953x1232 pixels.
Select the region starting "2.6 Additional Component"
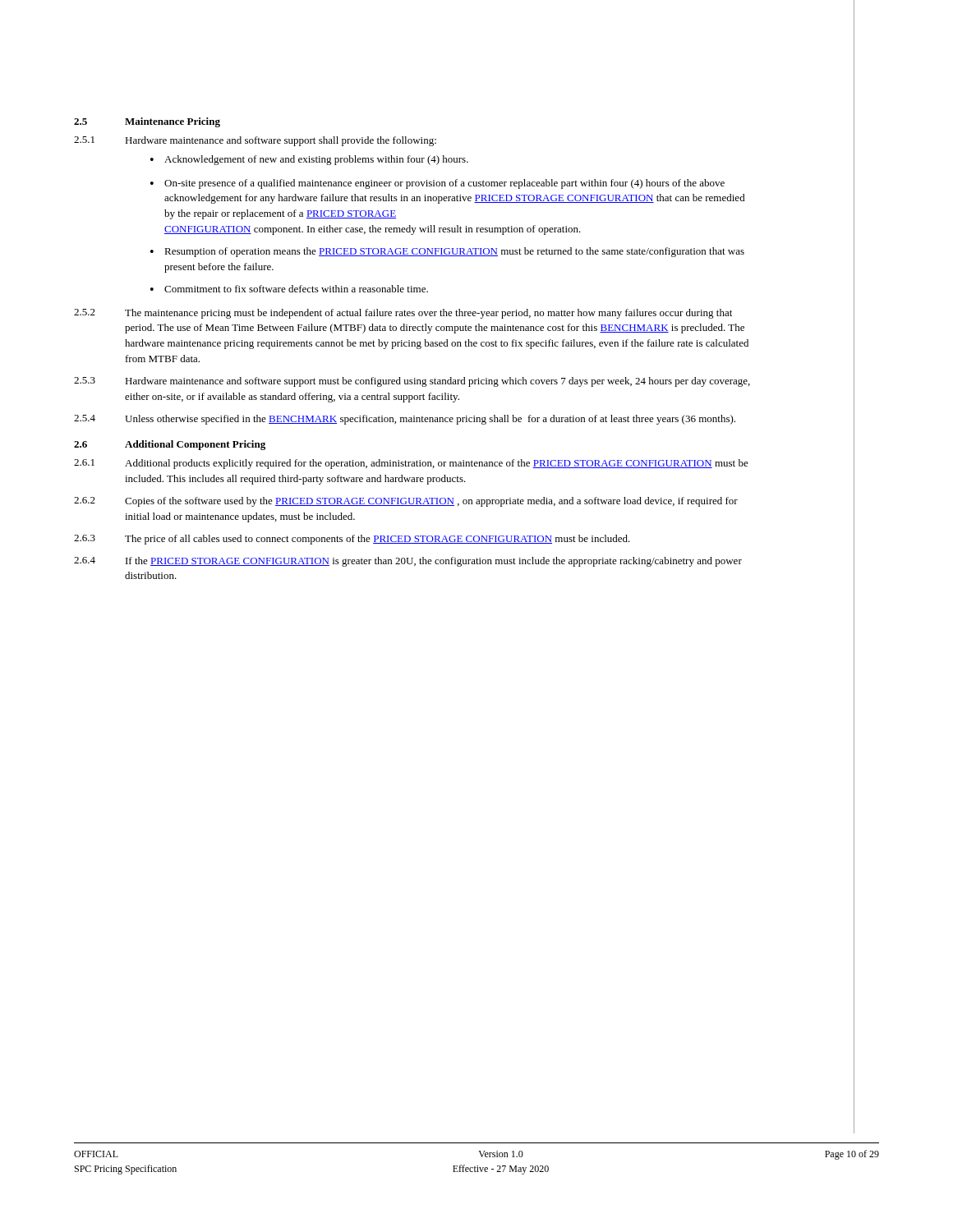tap(170, 445)
